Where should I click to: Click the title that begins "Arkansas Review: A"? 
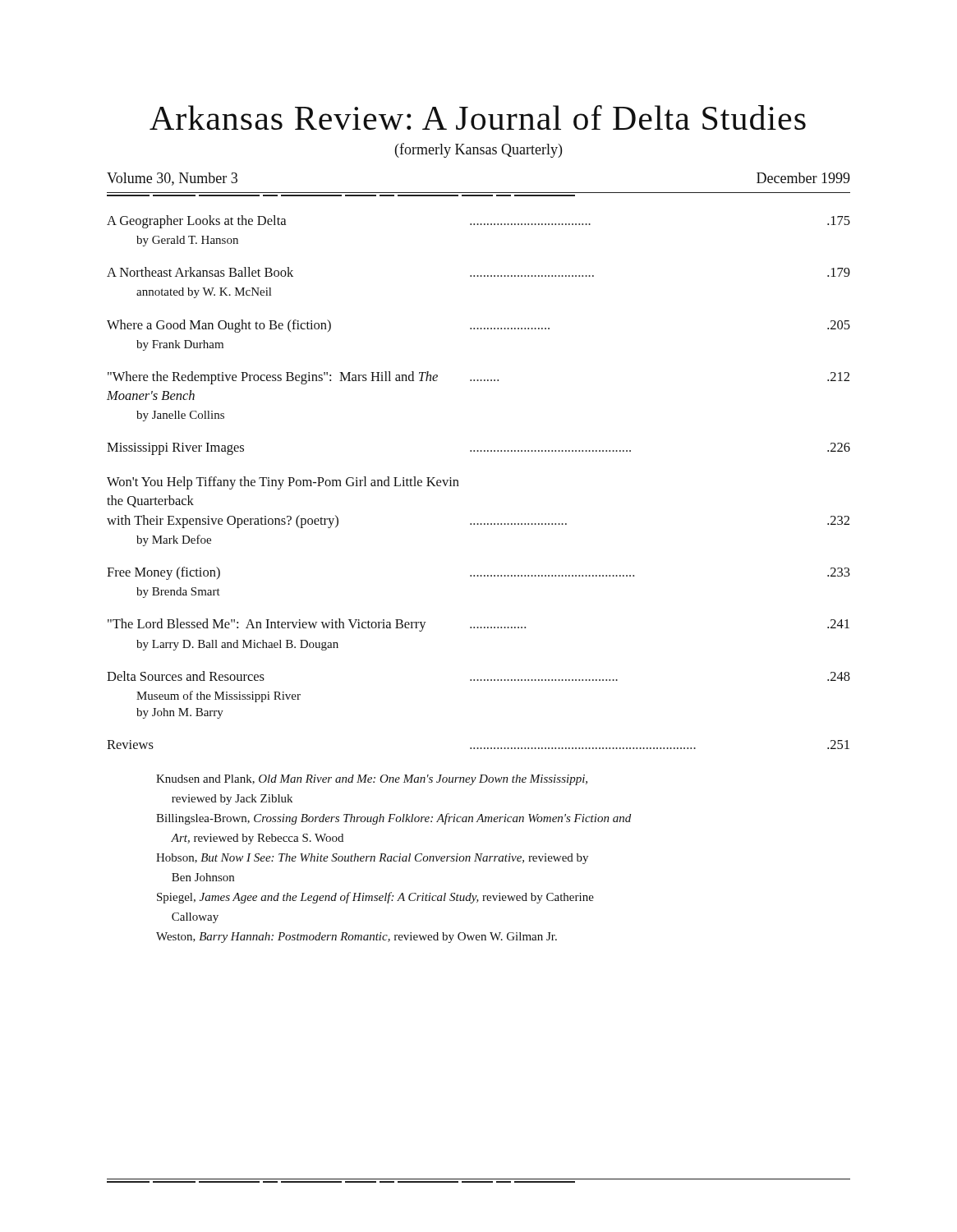(478, 129)
